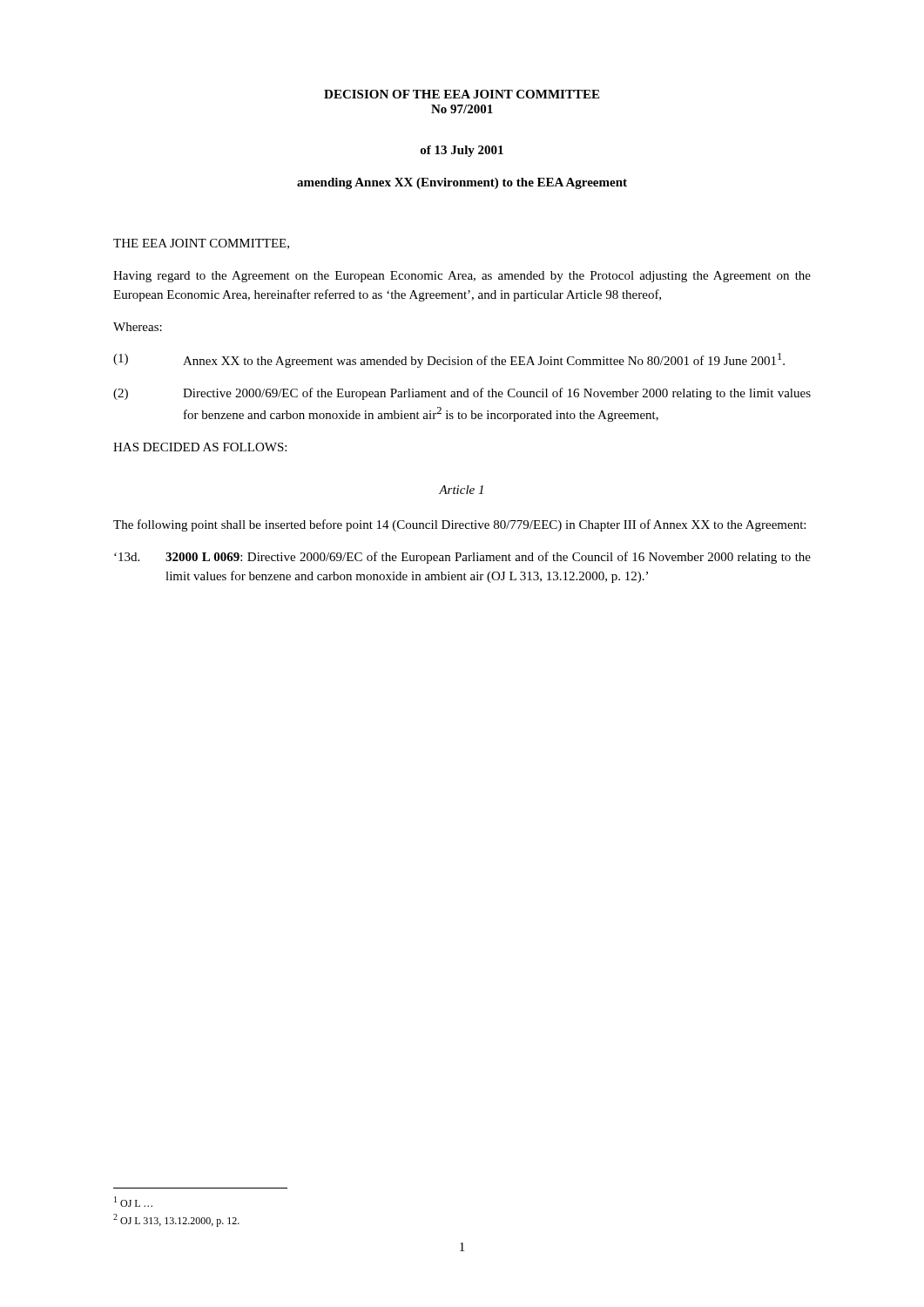Image resolution: width=924 pixels, height=1307 pixels.
Task: Click the title that begins "of 13 July"
Action: (462, 150)
